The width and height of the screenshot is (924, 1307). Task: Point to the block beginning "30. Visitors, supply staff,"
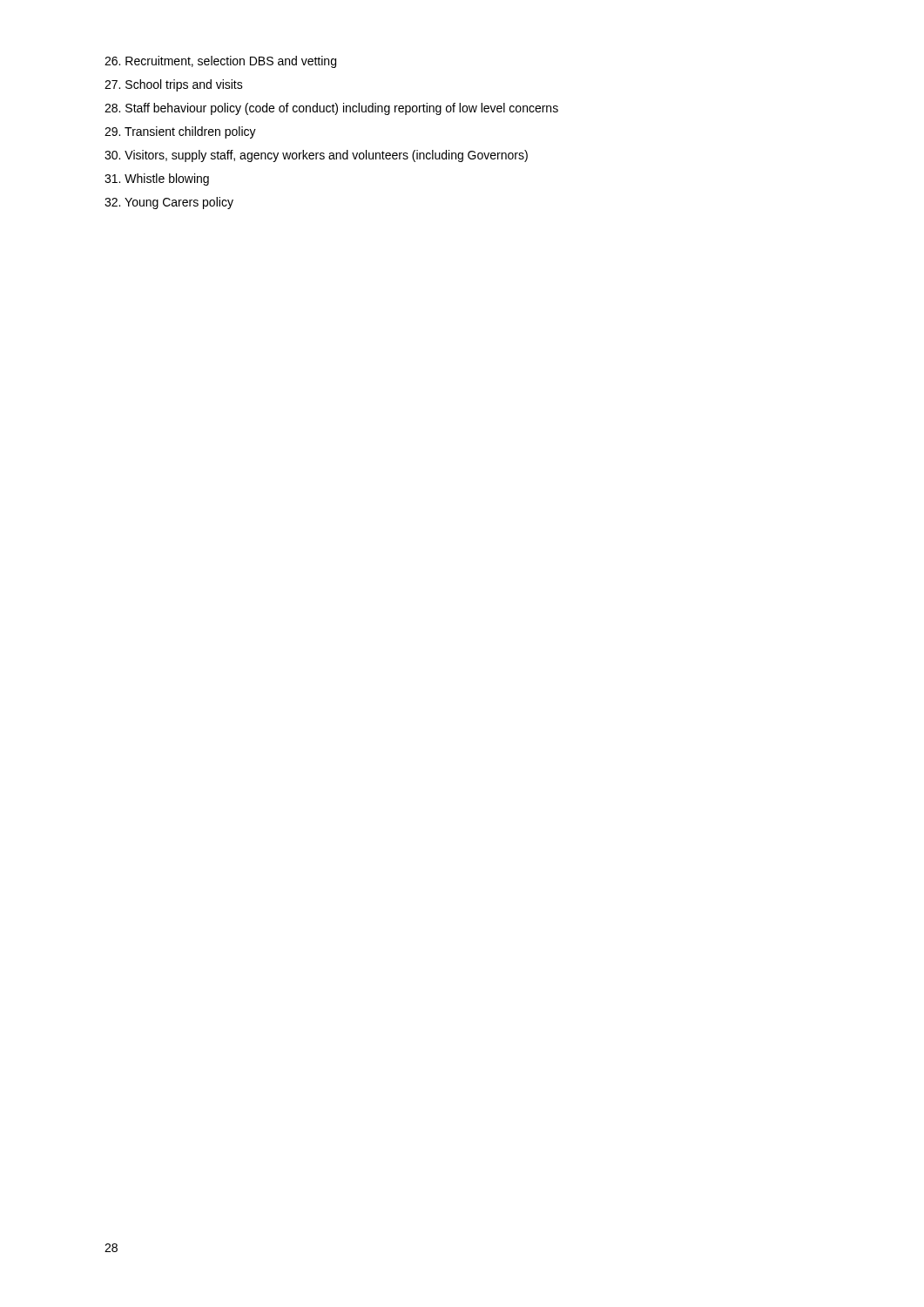coord(316,155)
